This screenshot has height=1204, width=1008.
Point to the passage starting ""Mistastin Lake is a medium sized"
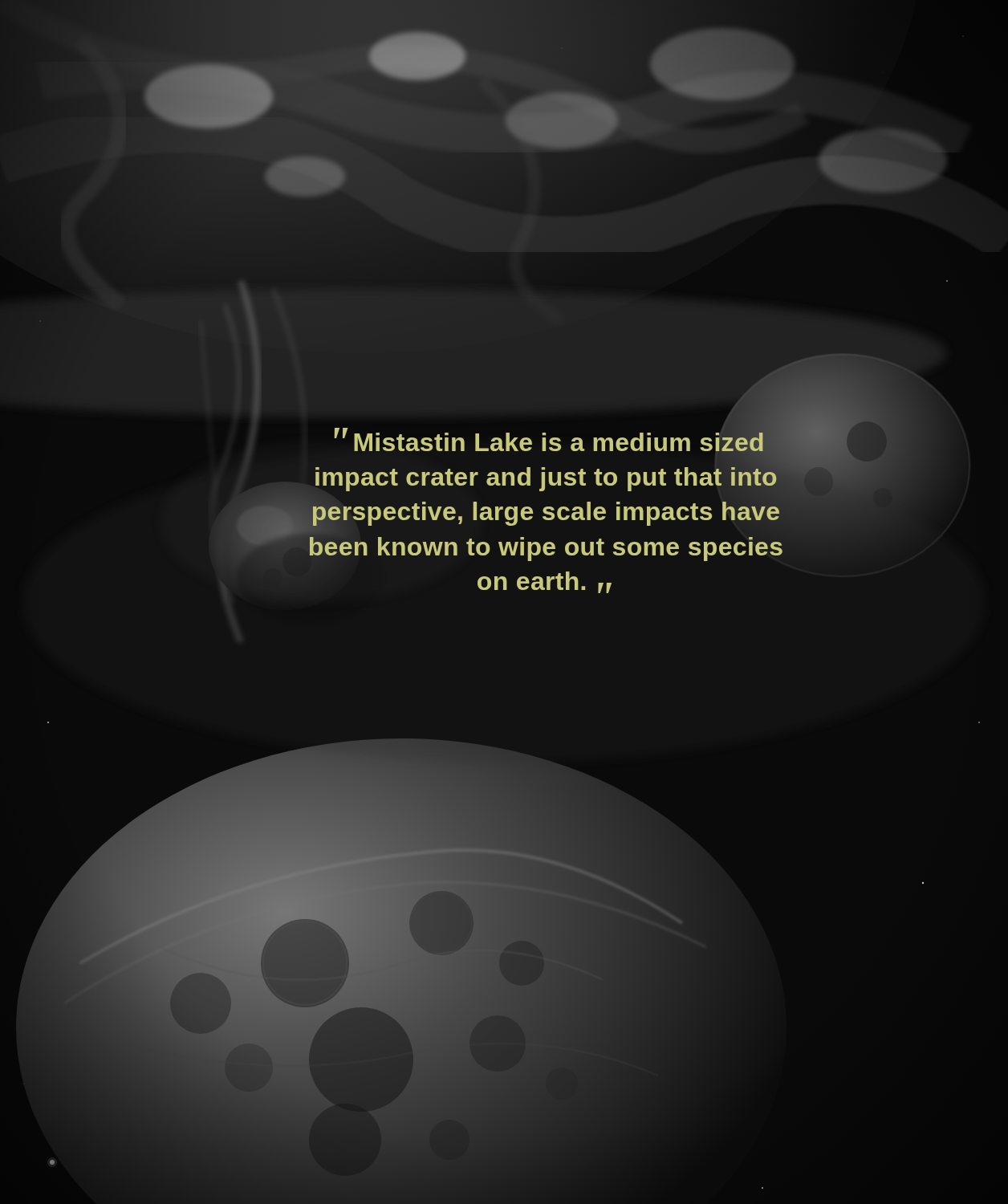546,512
